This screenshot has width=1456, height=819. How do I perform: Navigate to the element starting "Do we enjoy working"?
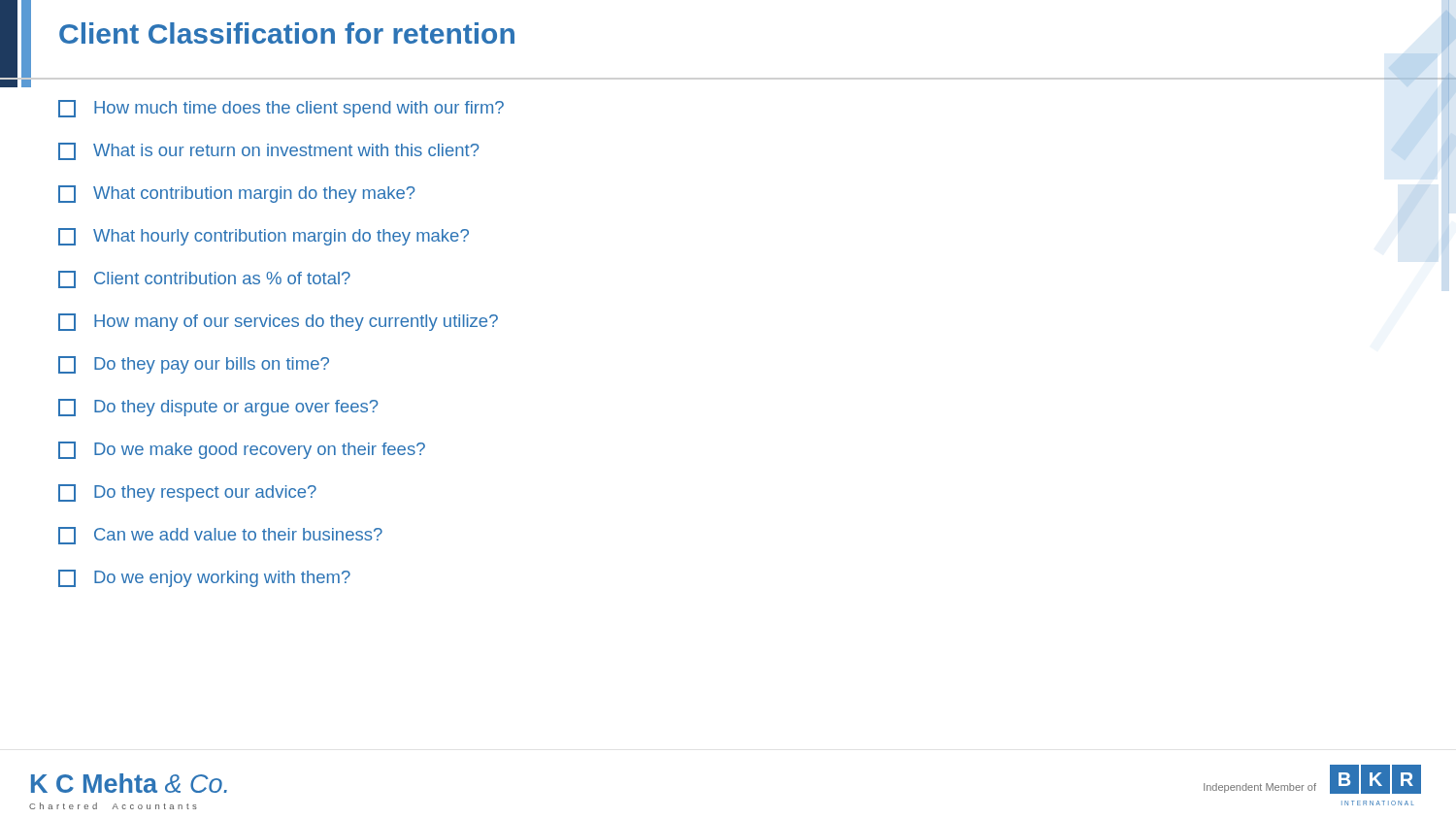click(204, 577)
